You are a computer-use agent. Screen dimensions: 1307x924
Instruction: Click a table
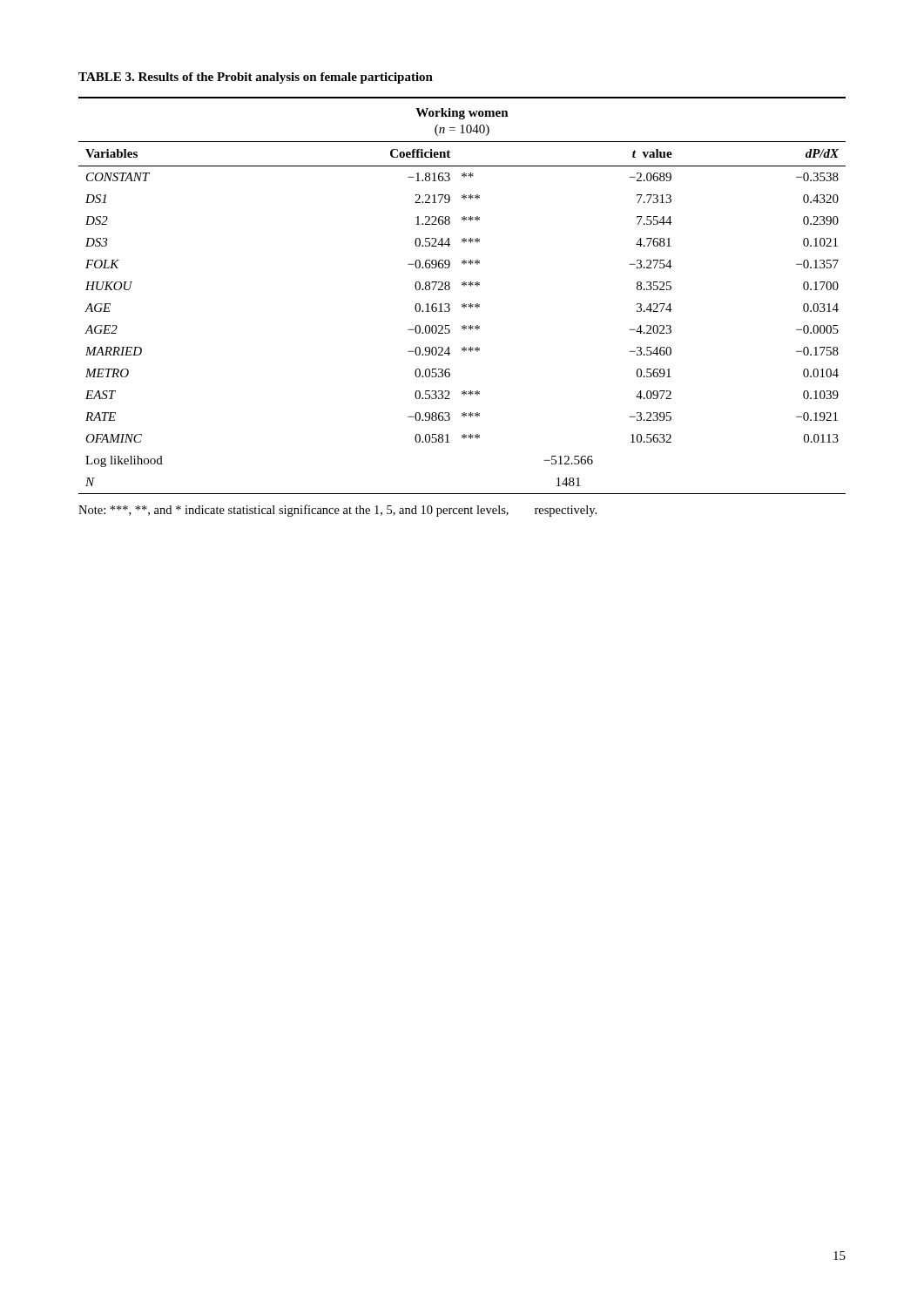(x=462, y=295)
